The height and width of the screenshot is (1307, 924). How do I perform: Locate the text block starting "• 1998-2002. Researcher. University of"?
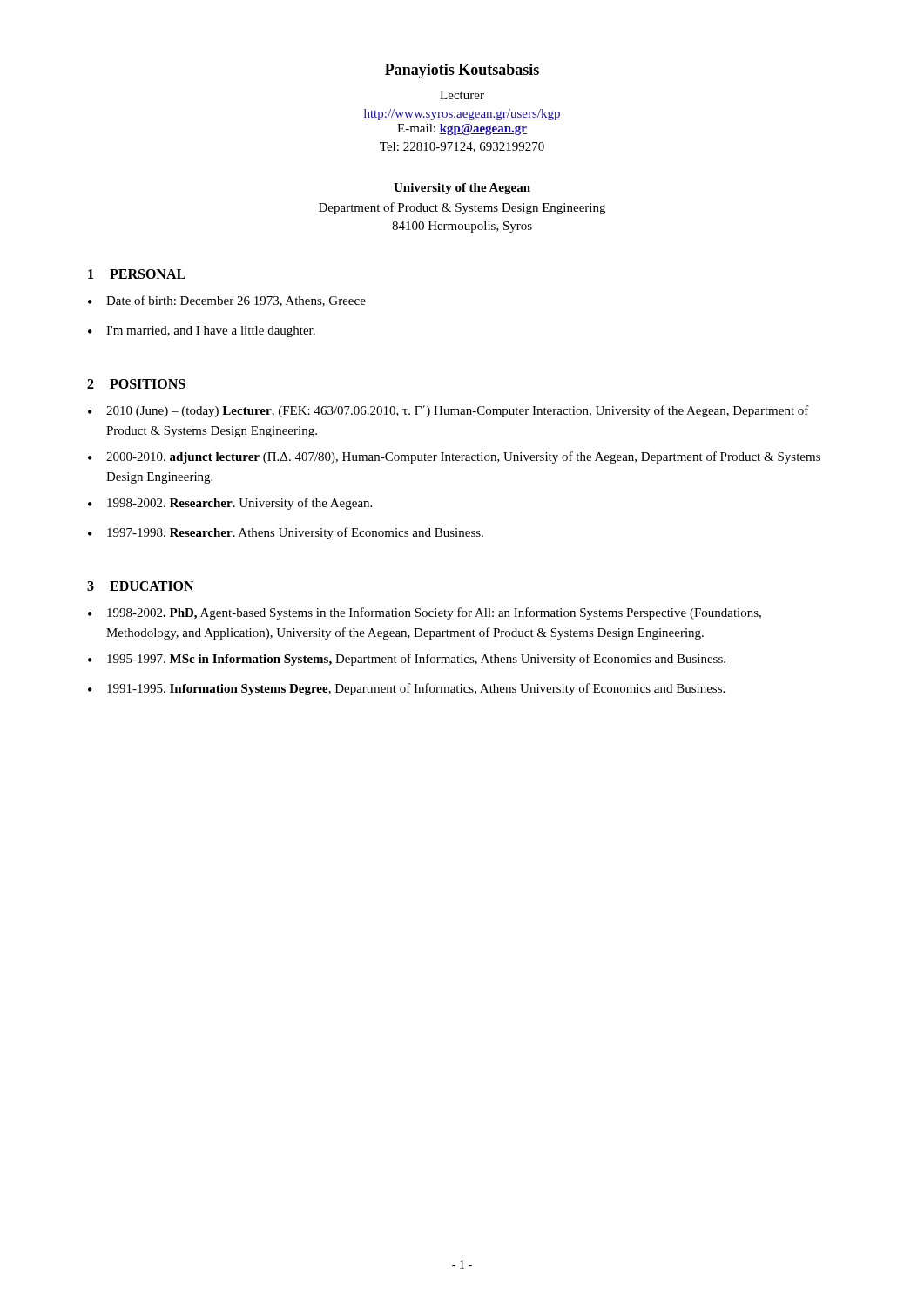click(x=230, y=504)
